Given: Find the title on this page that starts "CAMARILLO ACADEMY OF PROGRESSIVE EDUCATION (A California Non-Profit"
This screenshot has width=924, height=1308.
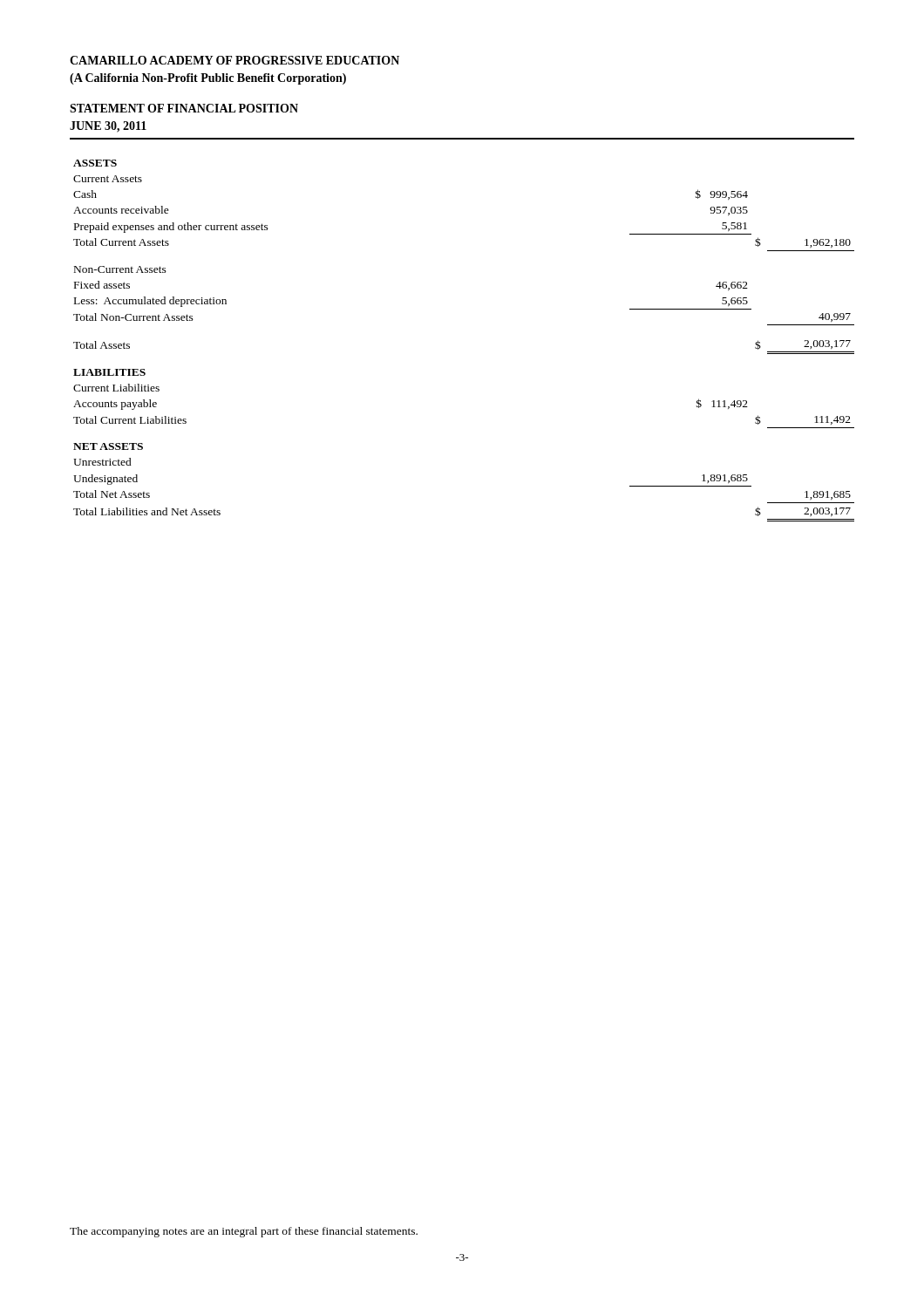Looking at the screenshot, I should point(235,69).
